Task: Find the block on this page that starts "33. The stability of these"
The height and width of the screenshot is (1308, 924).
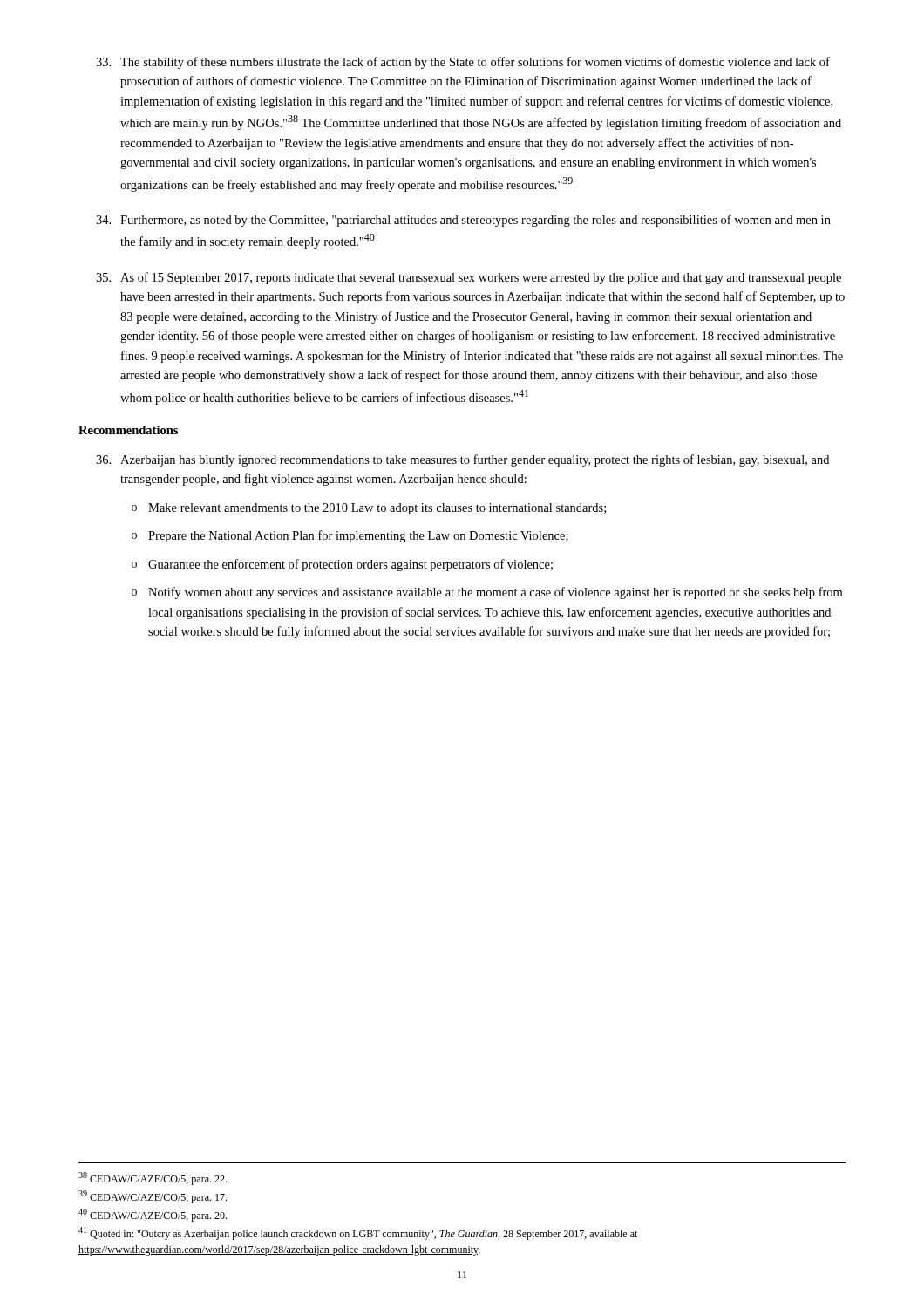Action: 462,123
